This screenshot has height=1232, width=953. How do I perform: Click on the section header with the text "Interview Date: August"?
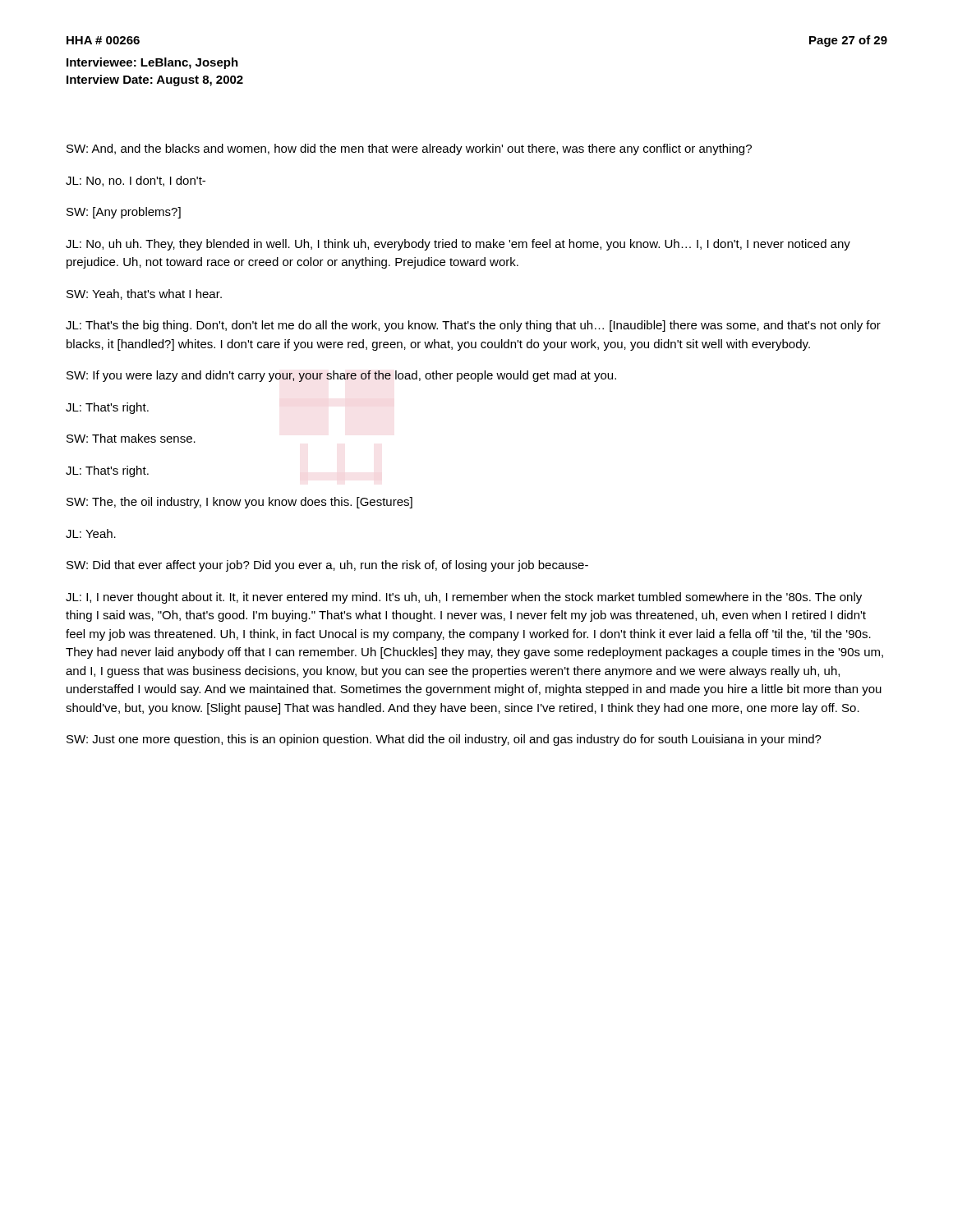pos(155,79)
